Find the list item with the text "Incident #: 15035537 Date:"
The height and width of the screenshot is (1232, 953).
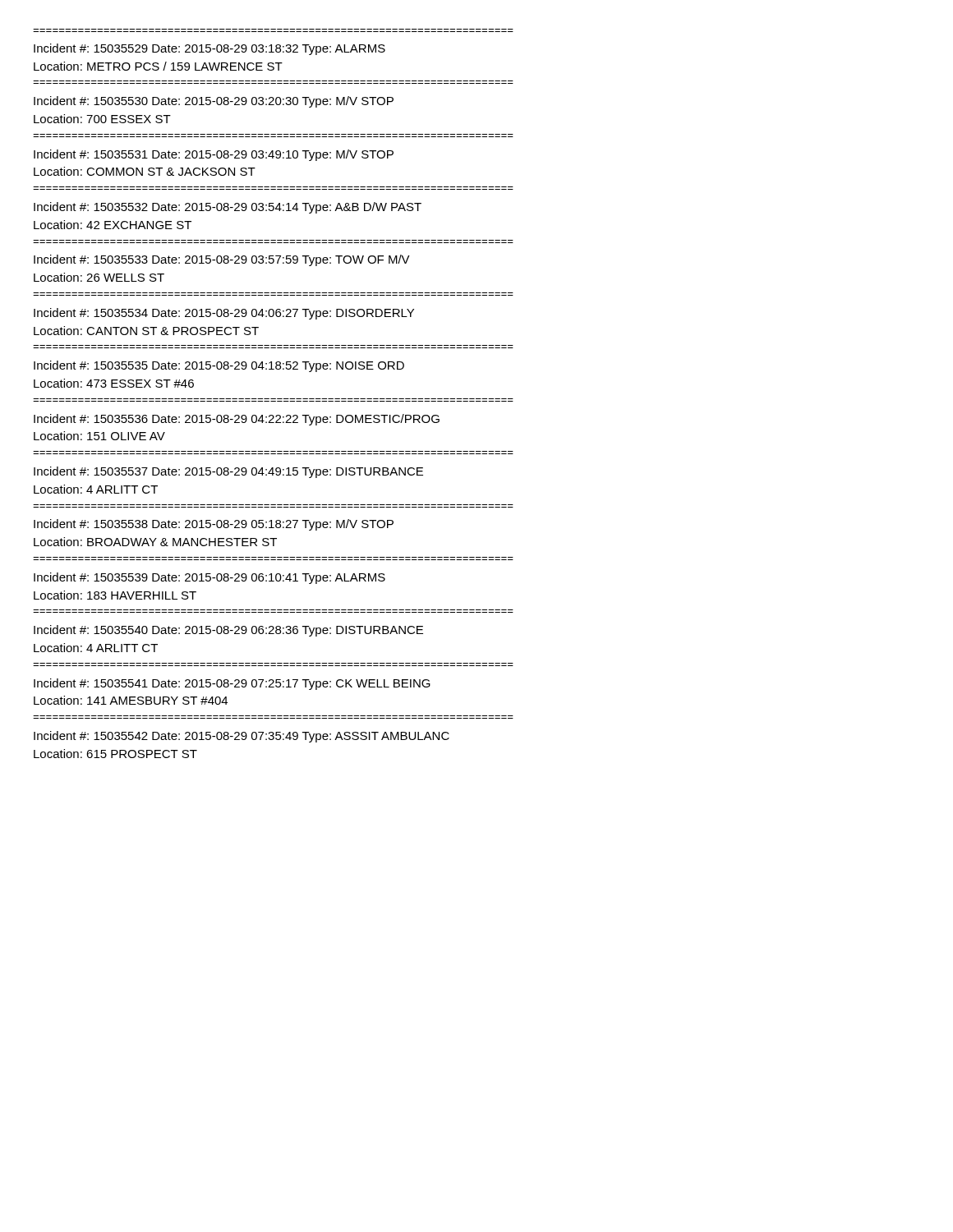228,472
